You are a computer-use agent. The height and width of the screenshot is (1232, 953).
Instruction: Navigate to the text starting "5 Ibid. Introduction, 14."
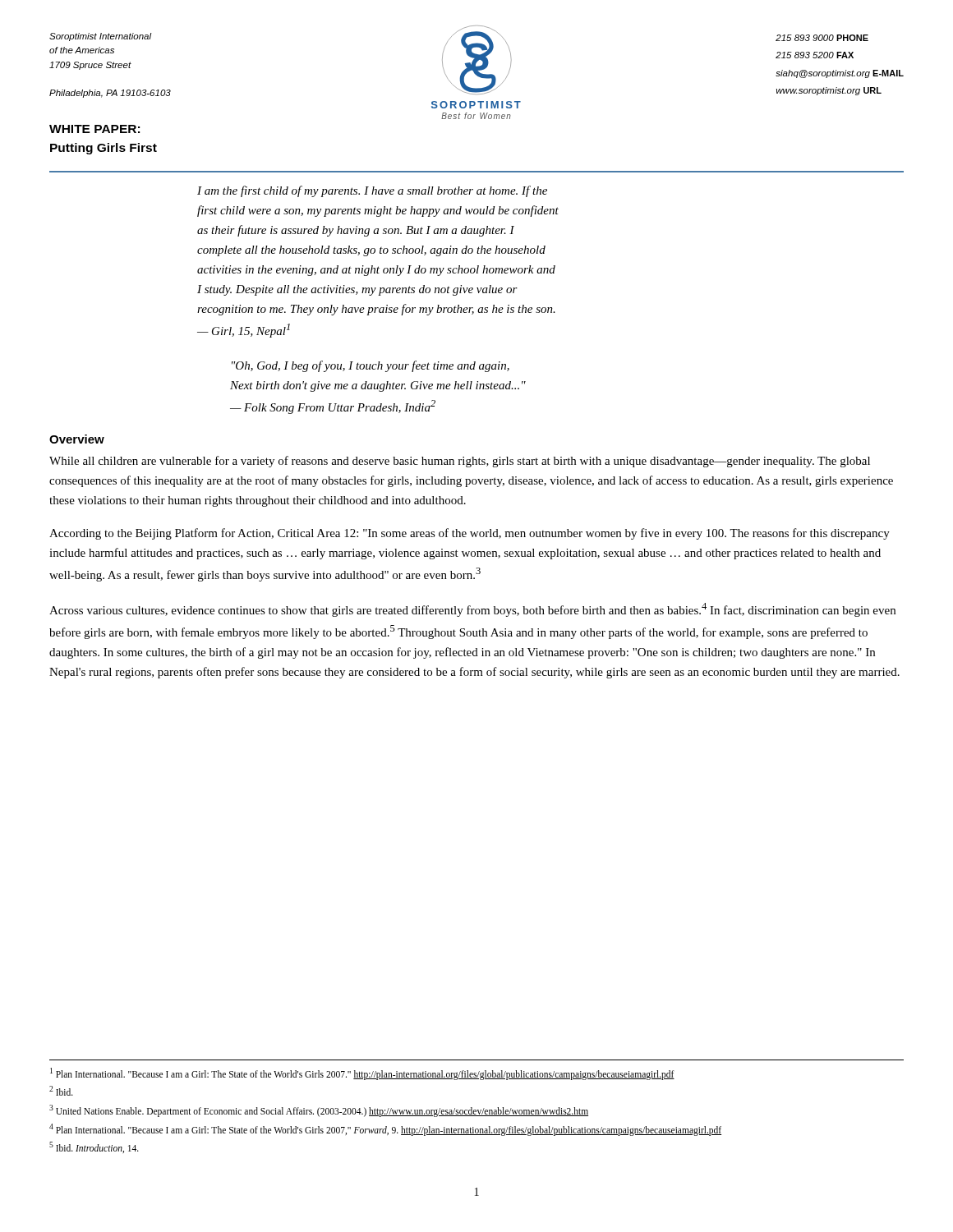pyautogui.click(x=94, y=1147)
